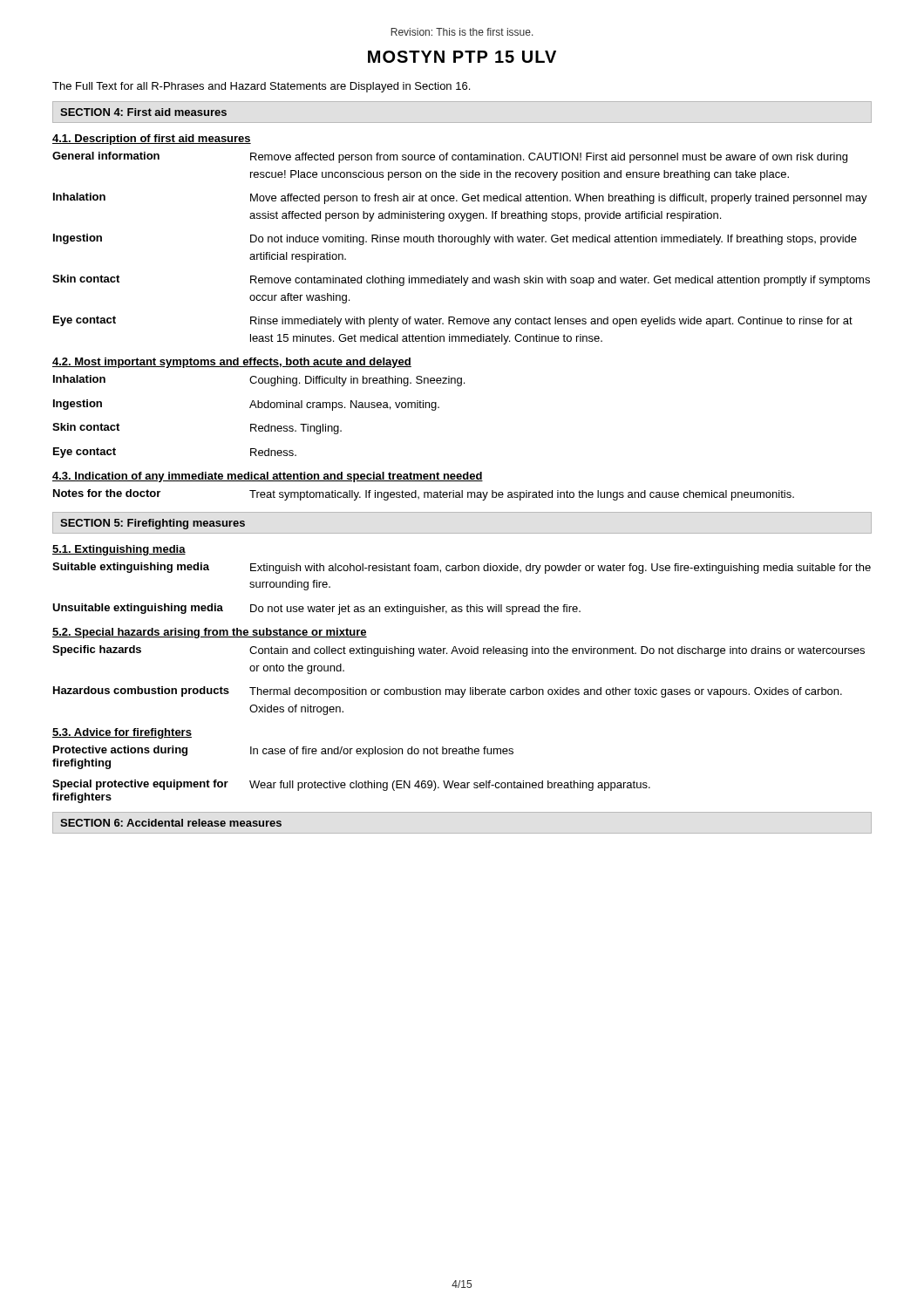
Task: Where is the passage that starts "General information Remove"?
Action: [x=462, y=165]
